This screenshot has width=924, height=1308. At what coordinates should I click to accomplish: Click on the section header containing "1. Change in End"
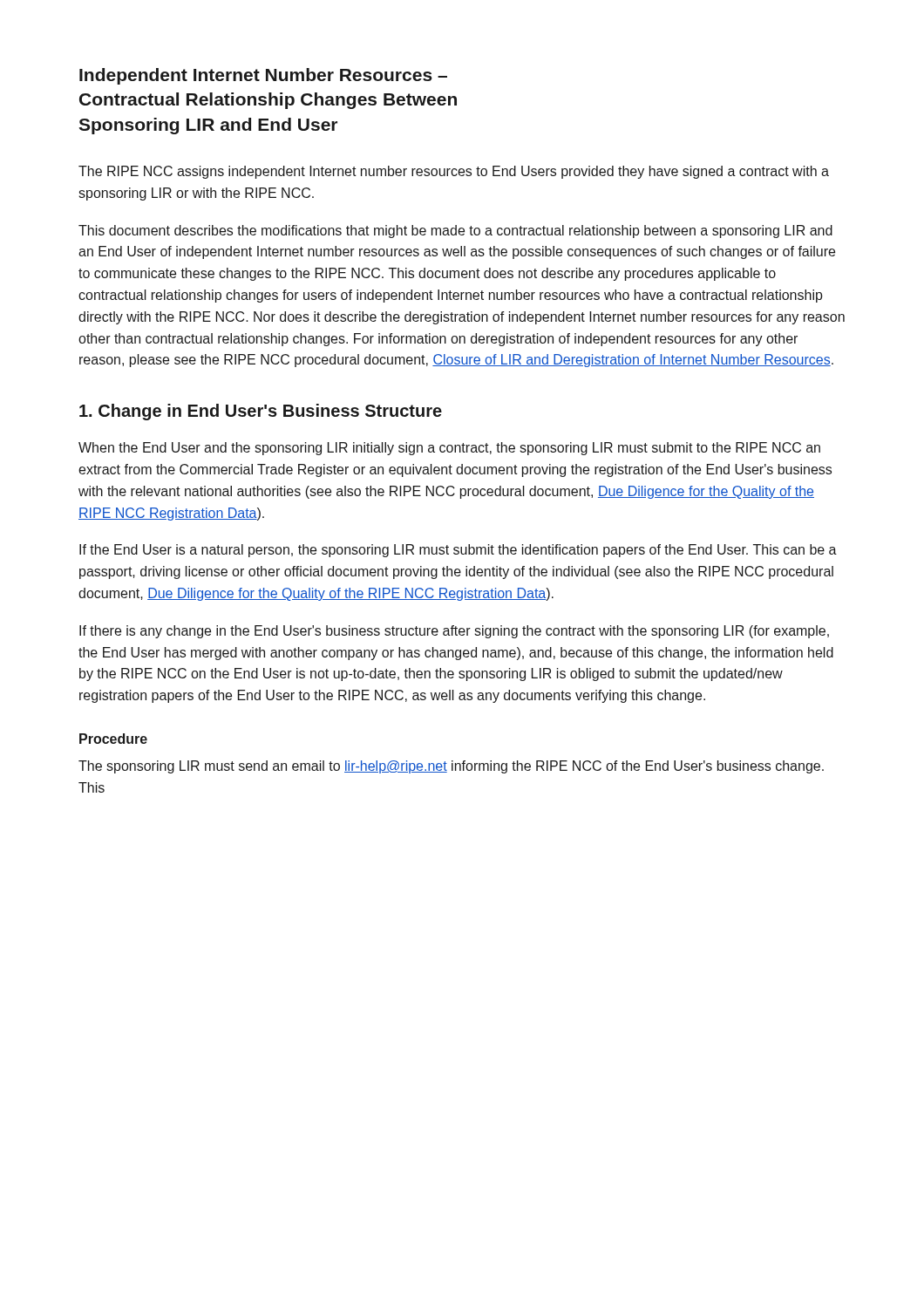(x=261, y=412)
